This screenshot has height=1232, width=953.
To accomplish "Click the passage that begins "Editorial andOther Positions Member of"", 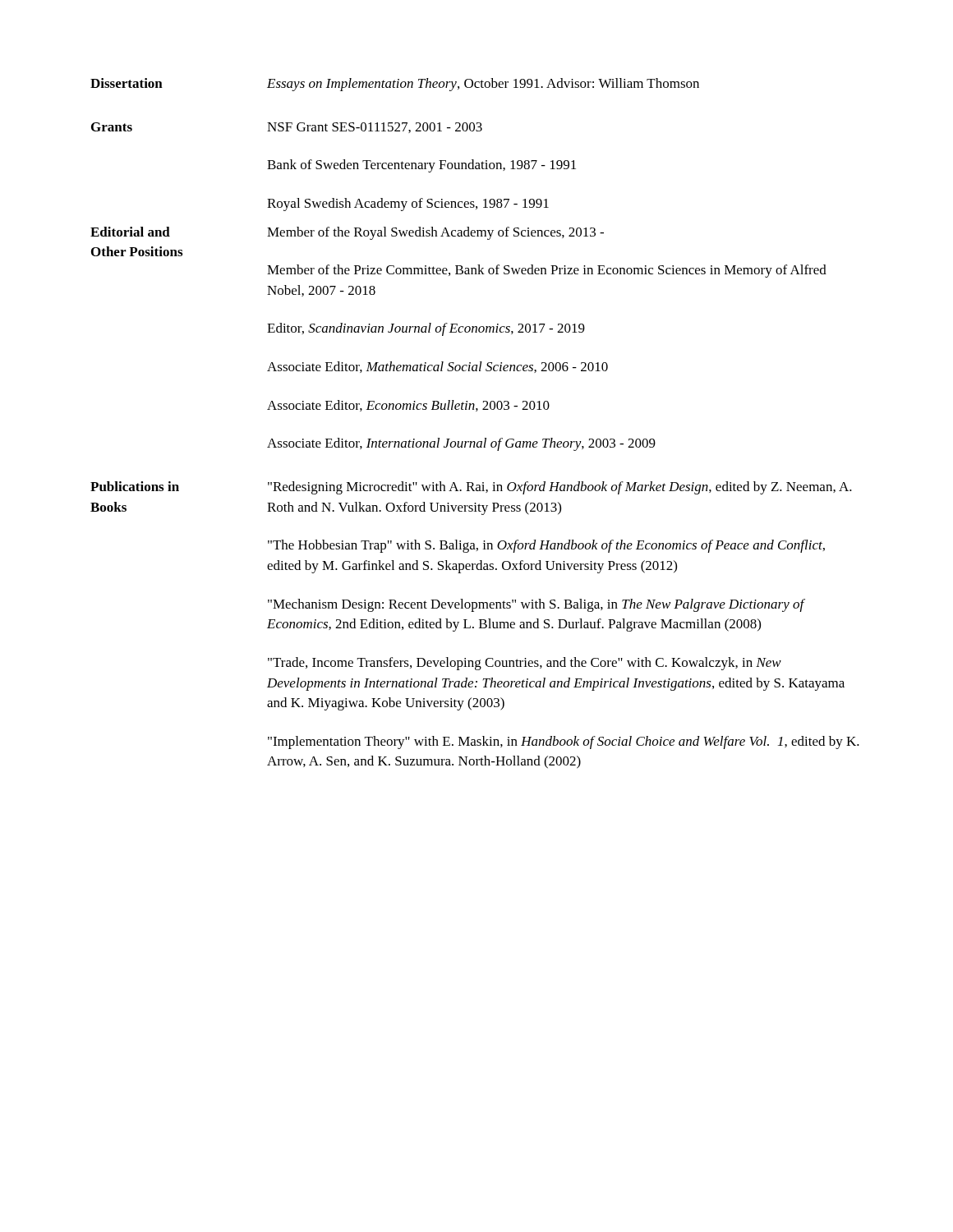I will pos(476,338).
